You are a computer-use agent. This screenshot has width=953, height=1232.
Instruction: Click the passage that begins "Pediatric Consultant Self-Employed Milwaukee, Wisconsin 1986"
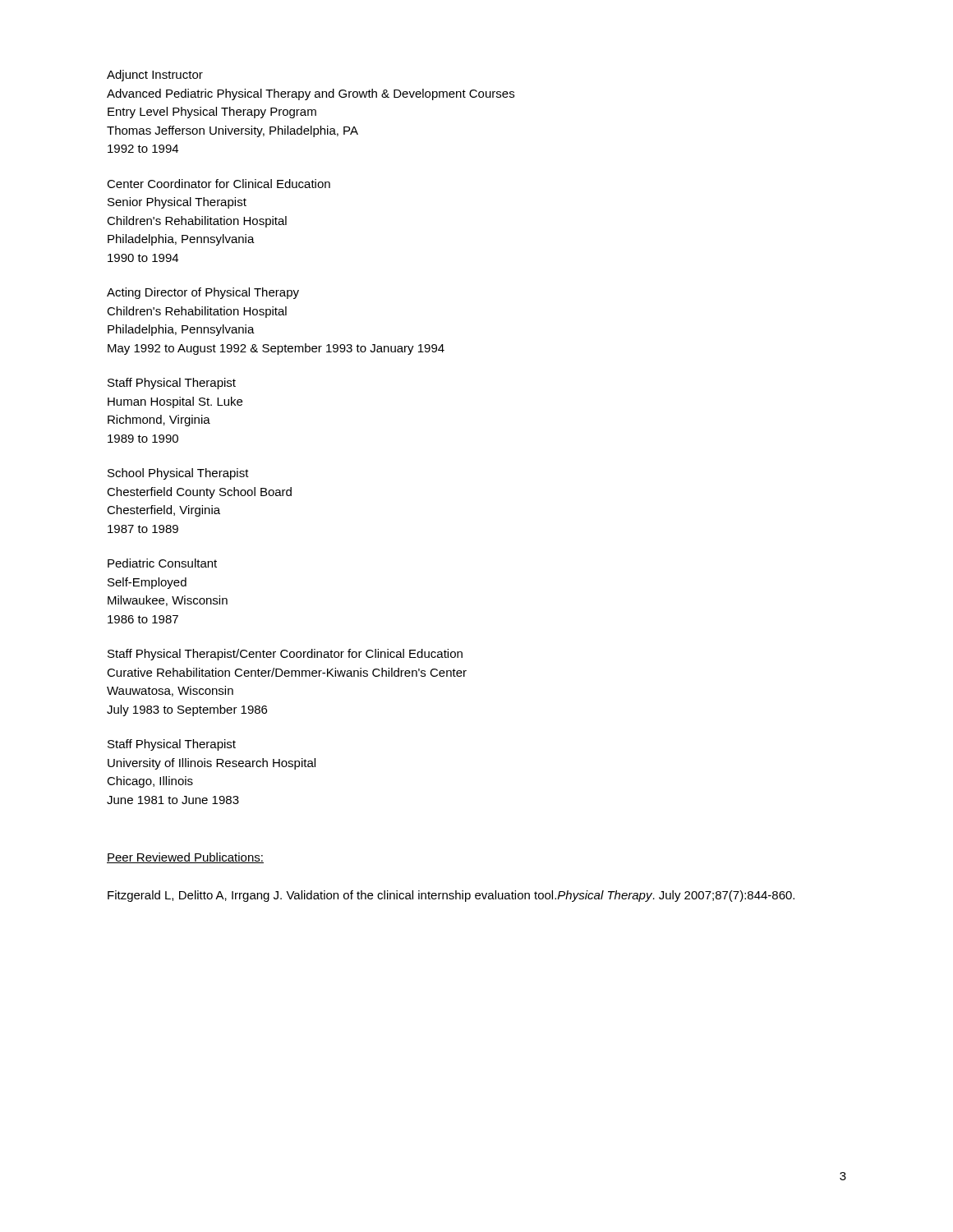[162, 563]
